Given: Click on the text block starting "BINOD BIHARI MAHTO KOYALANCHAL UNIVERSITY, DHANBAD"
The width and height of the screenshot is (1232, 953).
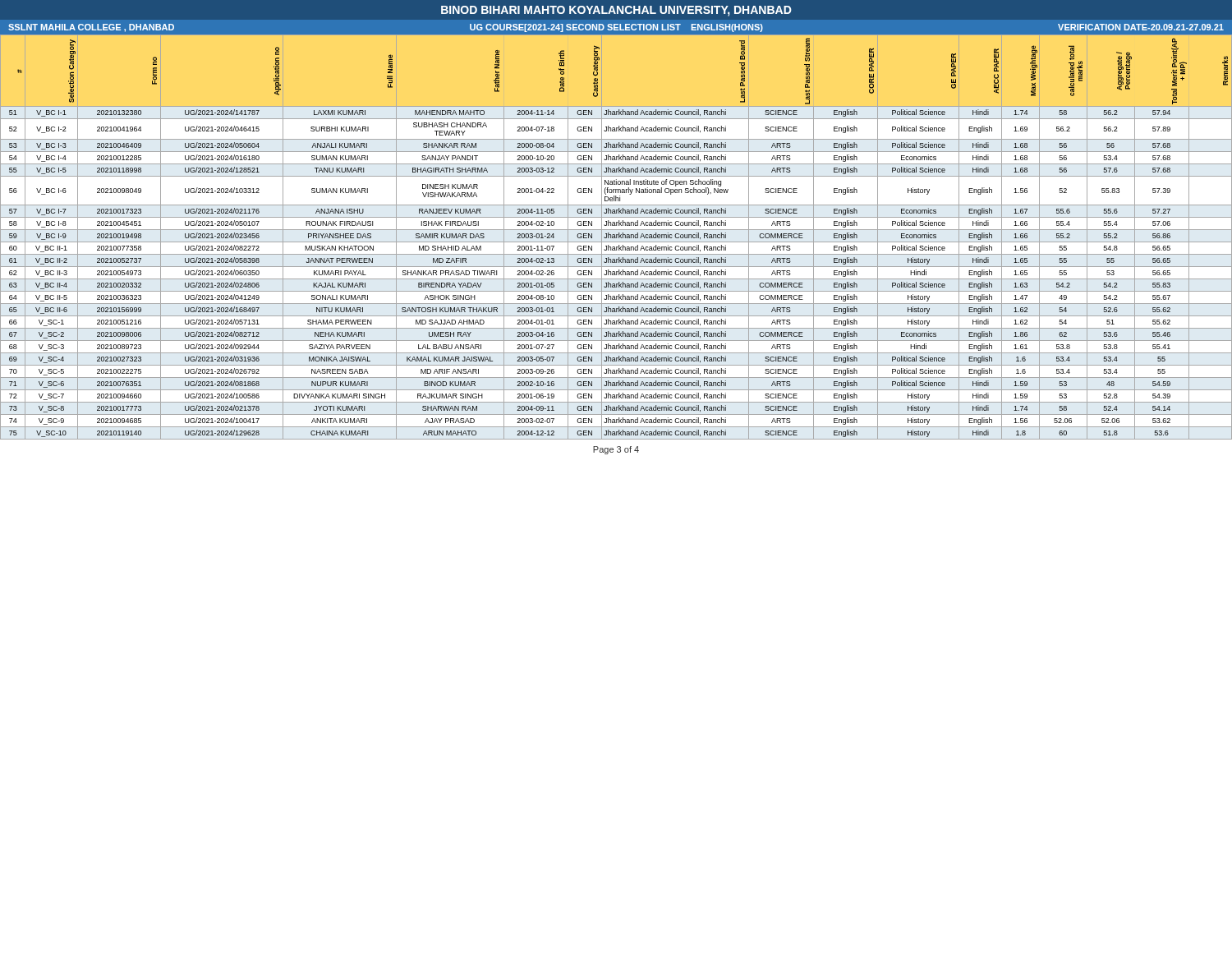Looking at the screenshot, I should point(616,10).
